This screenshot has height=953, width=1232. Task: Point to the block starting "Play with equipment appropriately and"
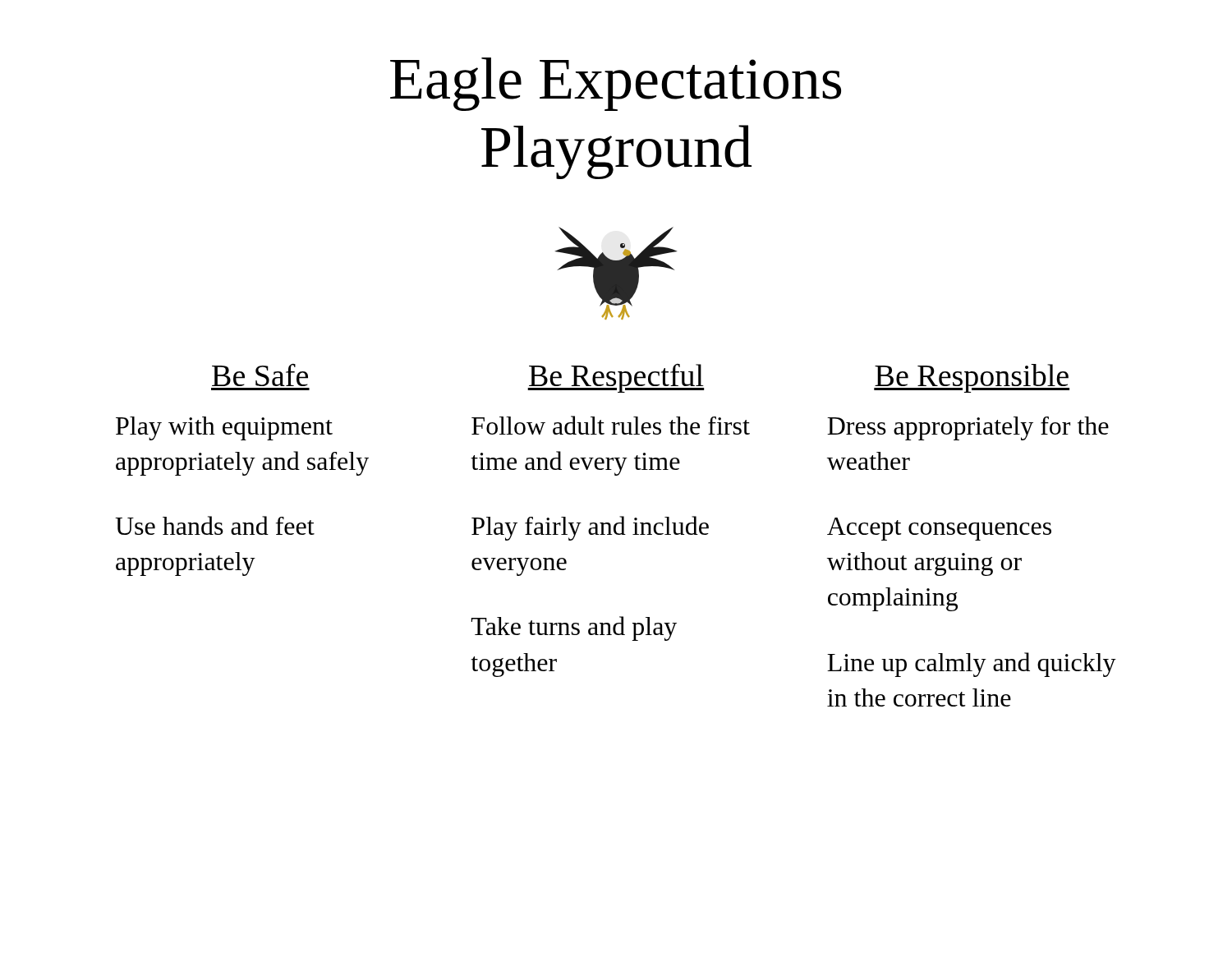coord(242,443)
